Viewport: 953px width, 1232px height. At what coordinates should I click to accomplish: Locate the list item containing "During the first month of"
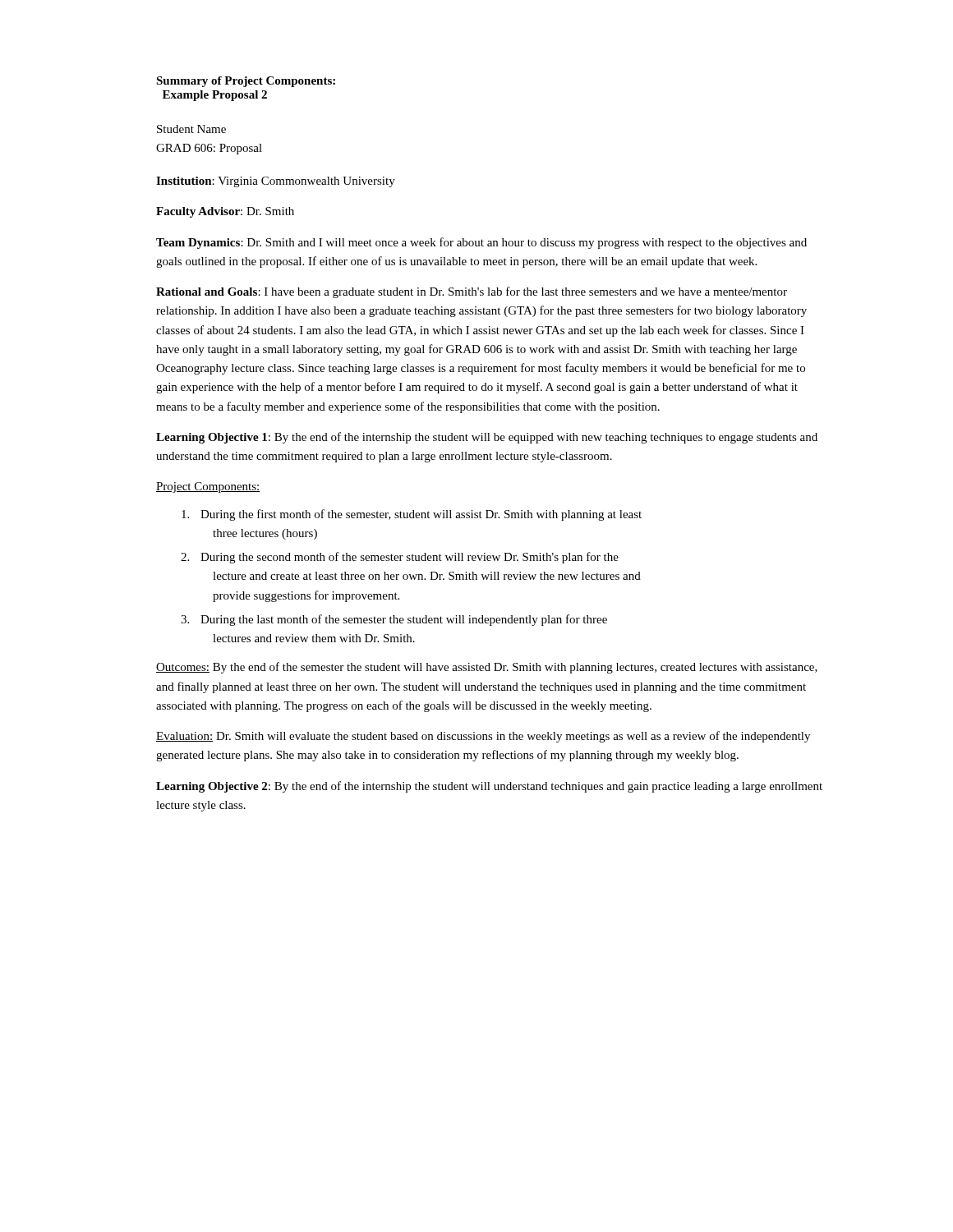411,524
